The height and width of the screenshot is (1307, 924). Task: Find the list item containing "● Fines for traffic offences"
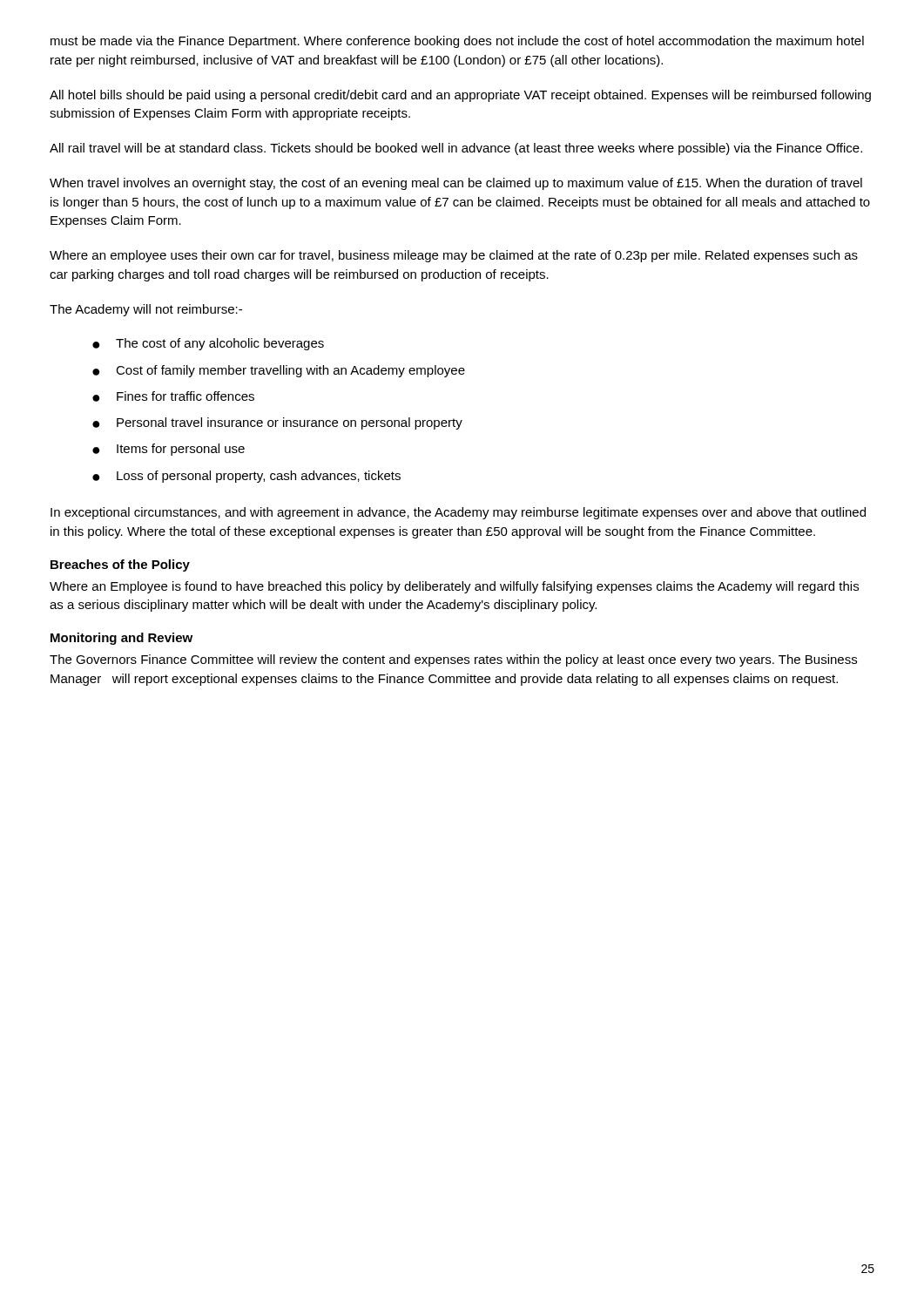click(x=173, y=396)
